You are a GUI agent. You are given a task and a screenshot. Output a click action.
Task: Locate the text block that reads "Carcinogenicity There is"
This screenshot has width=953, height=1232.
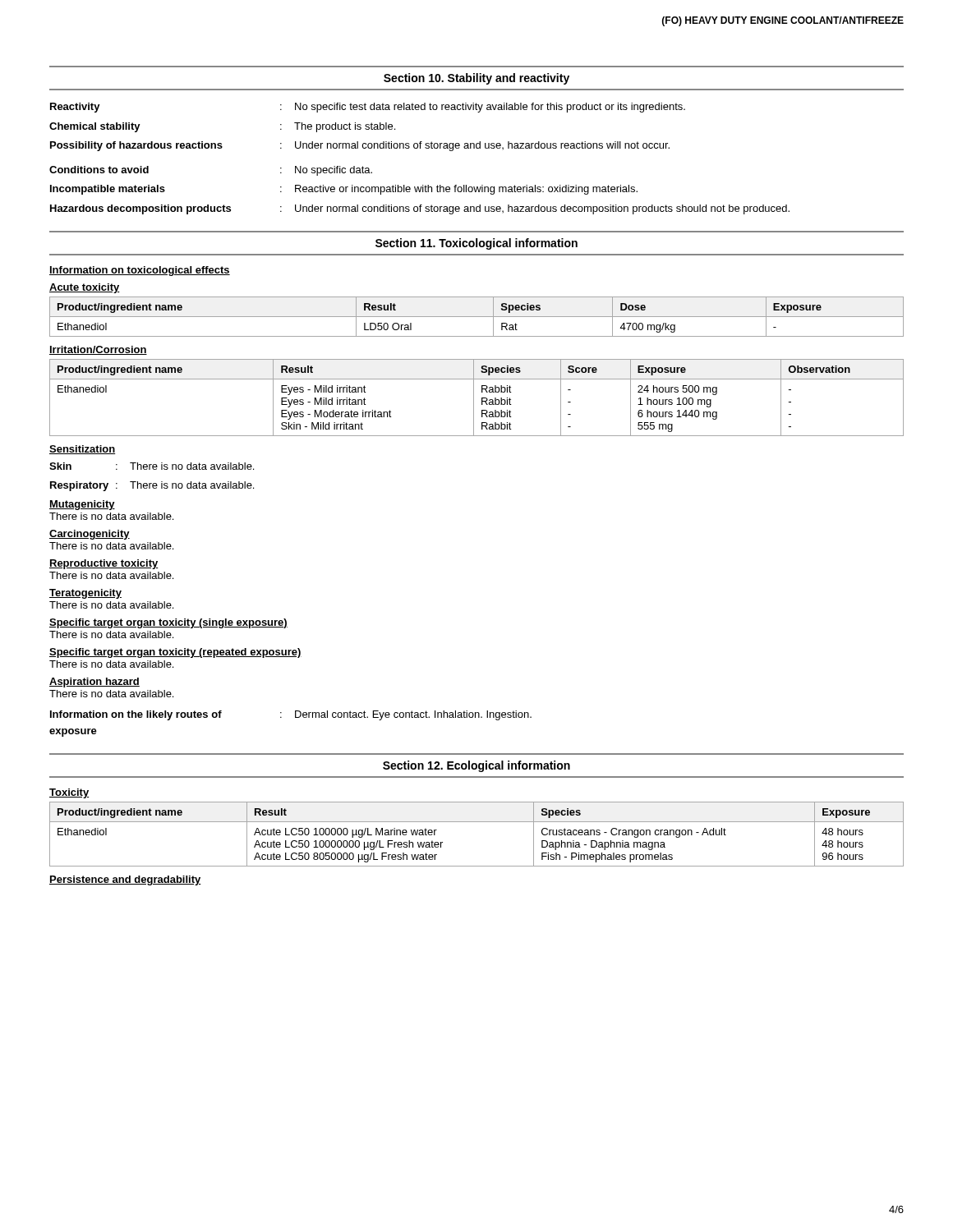coord(90,535)
